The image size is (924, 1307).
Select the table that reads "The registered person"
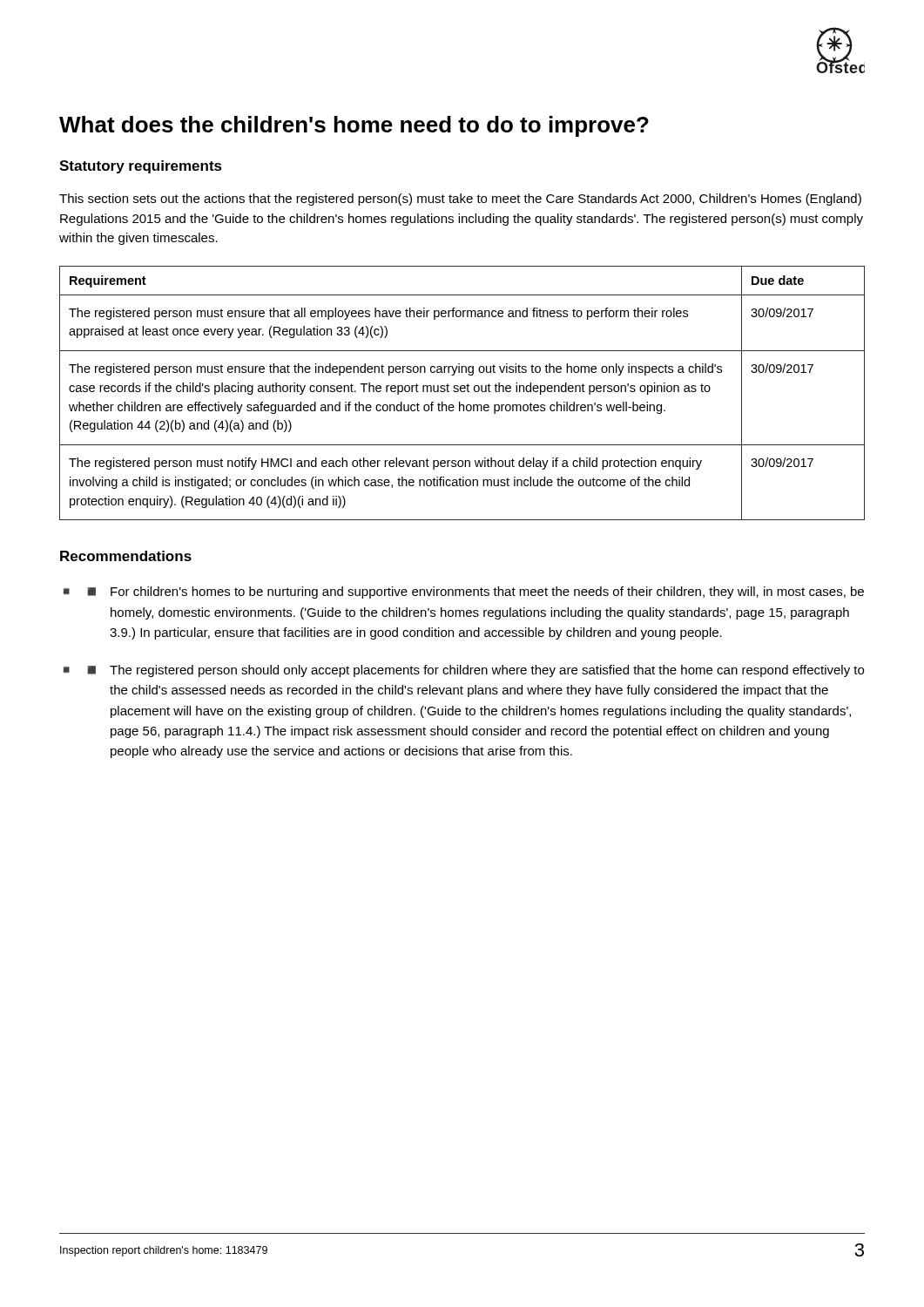tap(462, 393)
